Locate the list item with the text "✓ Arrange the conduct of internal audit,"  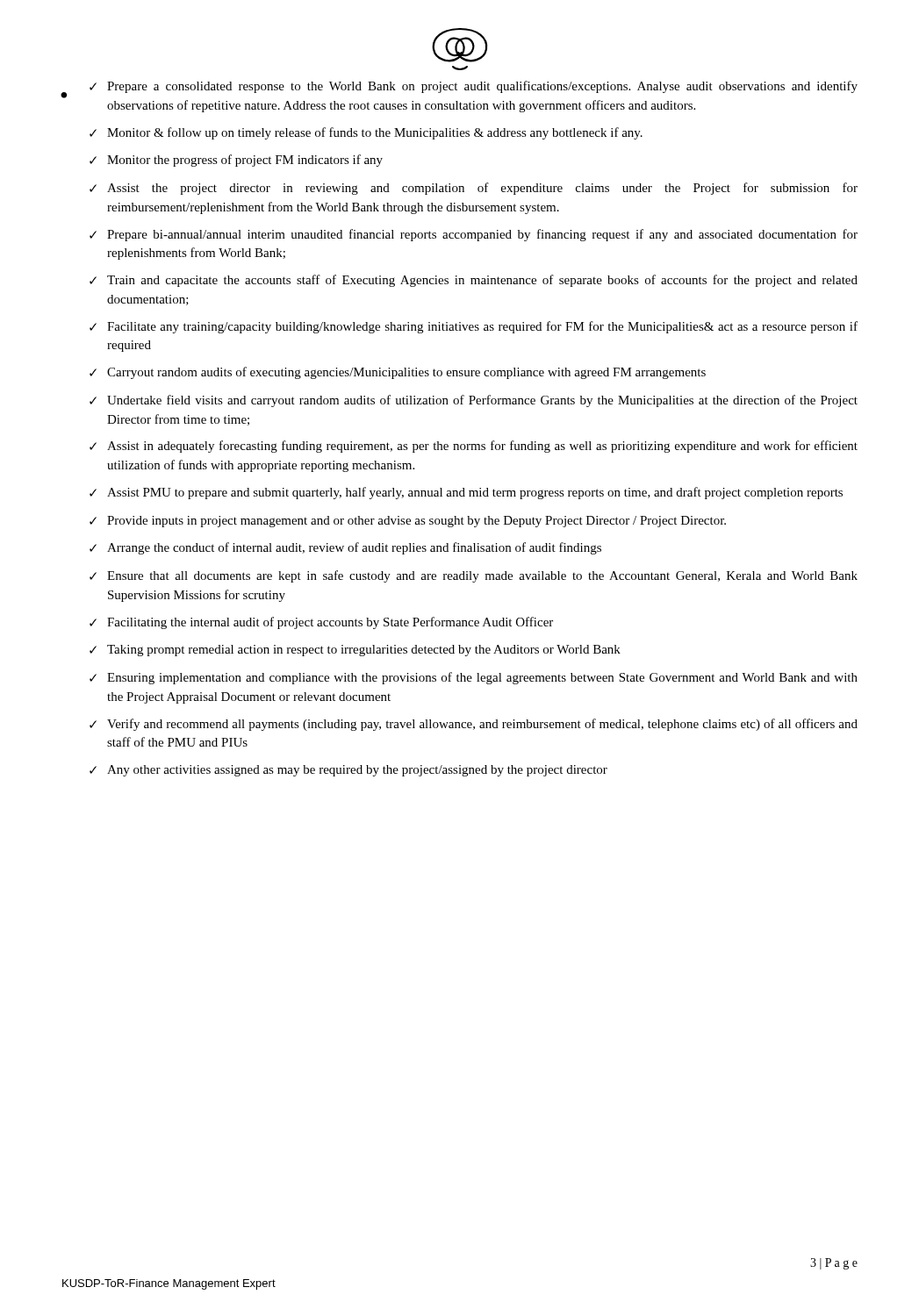473,549
